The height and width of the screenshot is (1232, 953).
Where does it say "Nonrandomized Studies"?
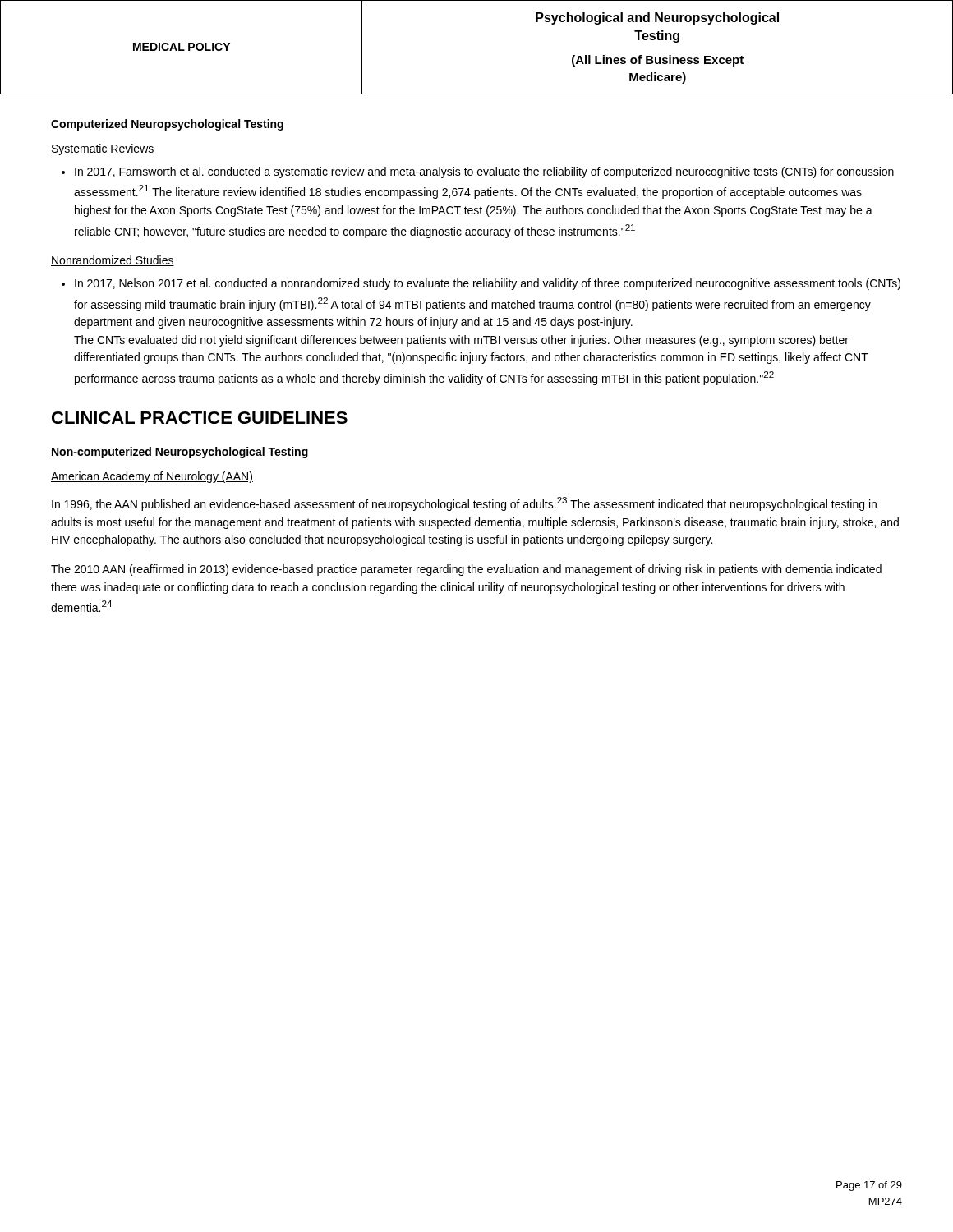point(112,260)
